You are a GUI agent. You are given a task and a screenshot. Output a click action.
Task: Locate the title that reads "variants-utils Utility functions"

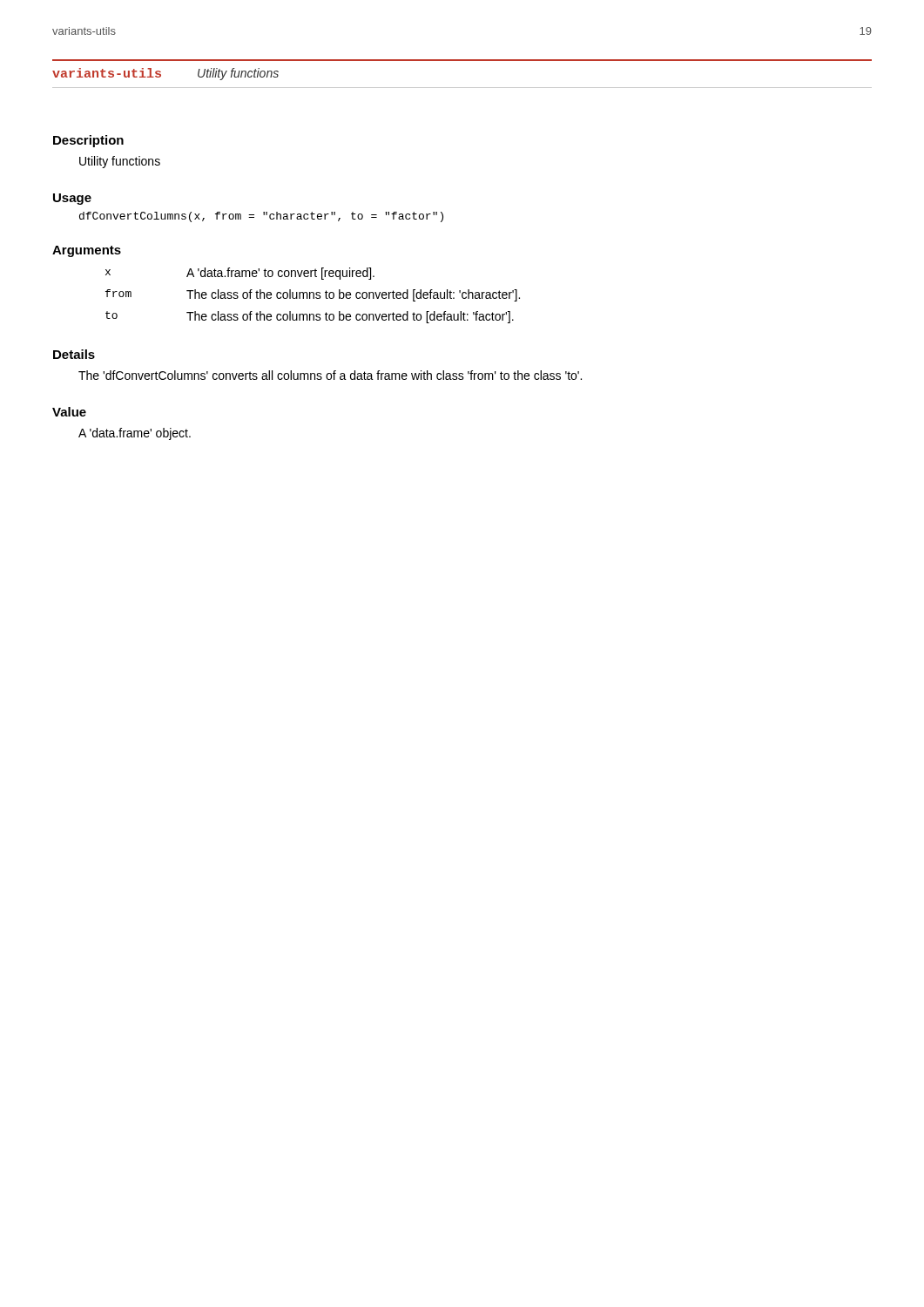tap(166, 74)
